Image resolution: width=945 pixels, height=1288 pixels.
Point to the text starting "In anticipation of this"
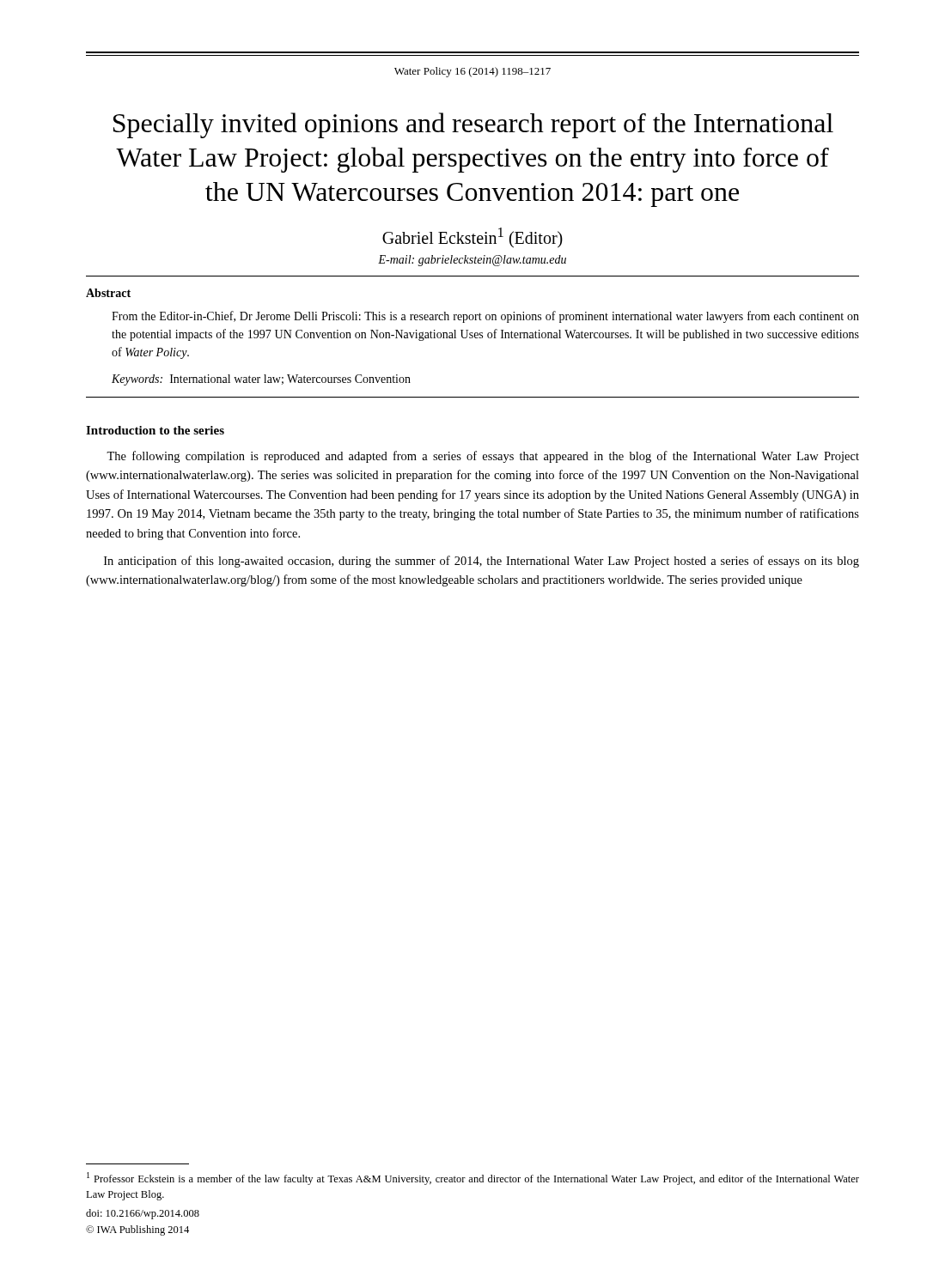pos(472,570)
